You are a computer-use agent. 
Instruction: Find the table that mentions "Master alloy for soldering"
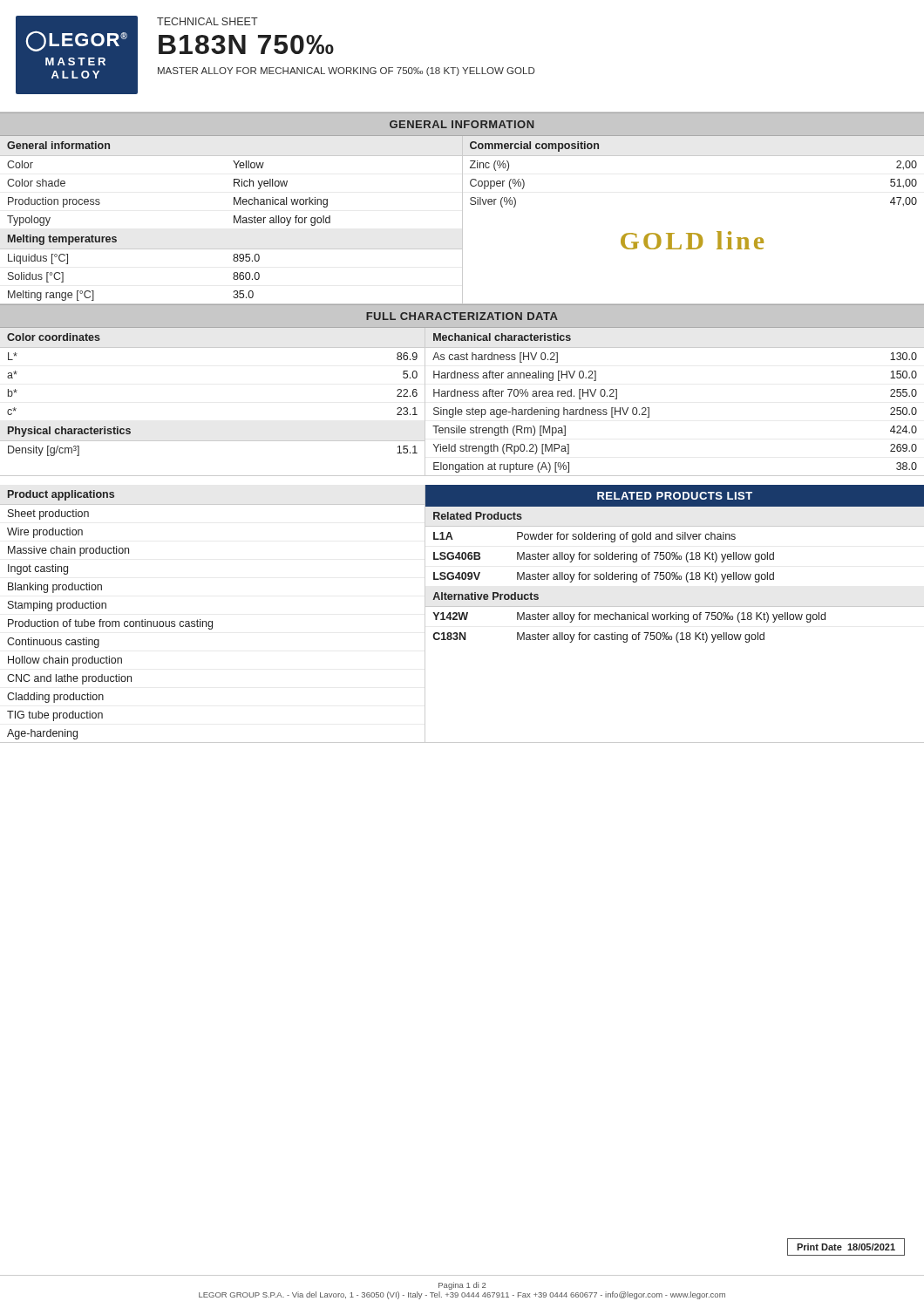[675, 576]
